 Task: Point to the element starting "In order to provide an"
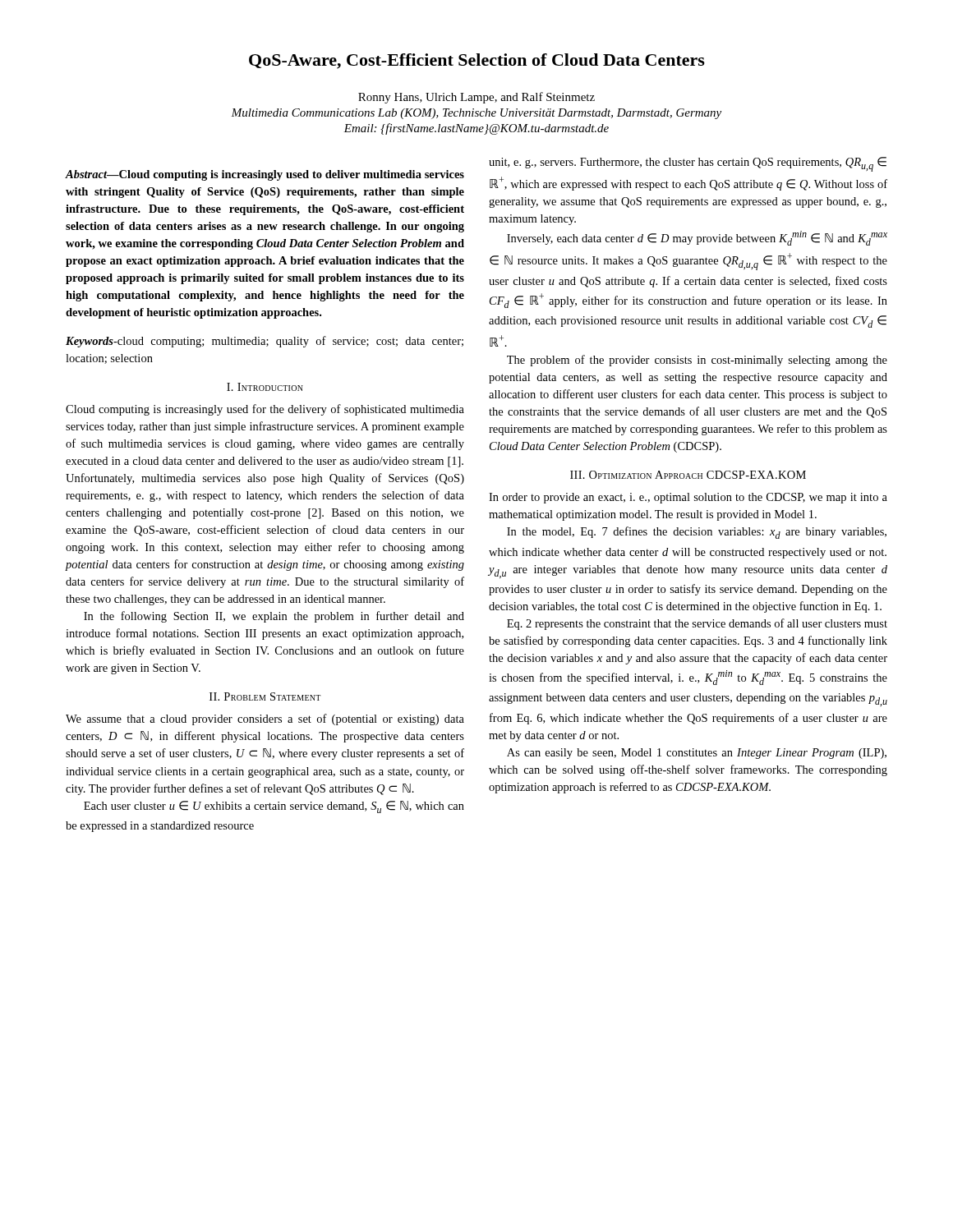click(x=688, y=642)
